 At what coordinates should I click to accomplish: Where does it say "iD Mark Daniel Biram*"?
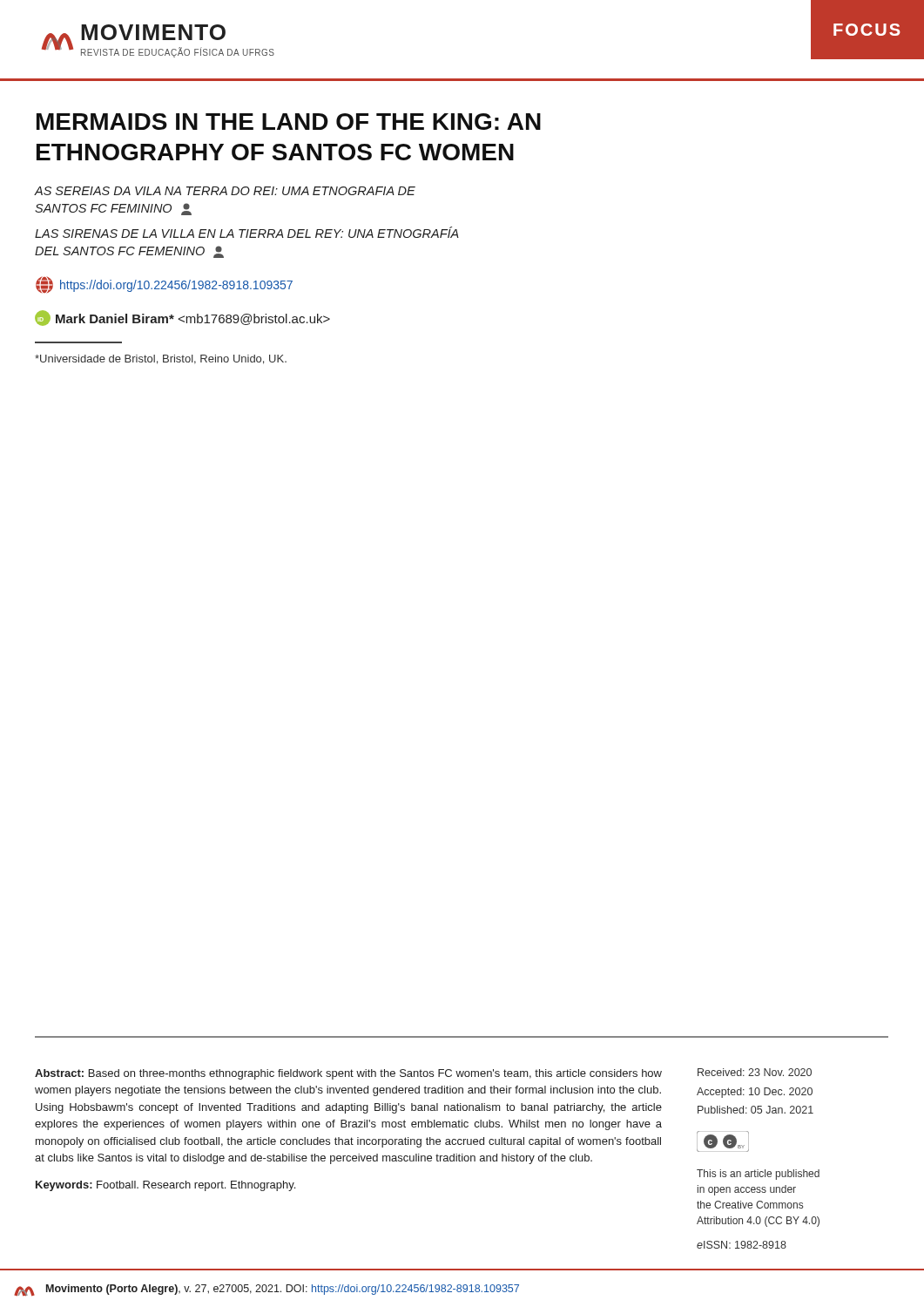(x=183, y=318)
